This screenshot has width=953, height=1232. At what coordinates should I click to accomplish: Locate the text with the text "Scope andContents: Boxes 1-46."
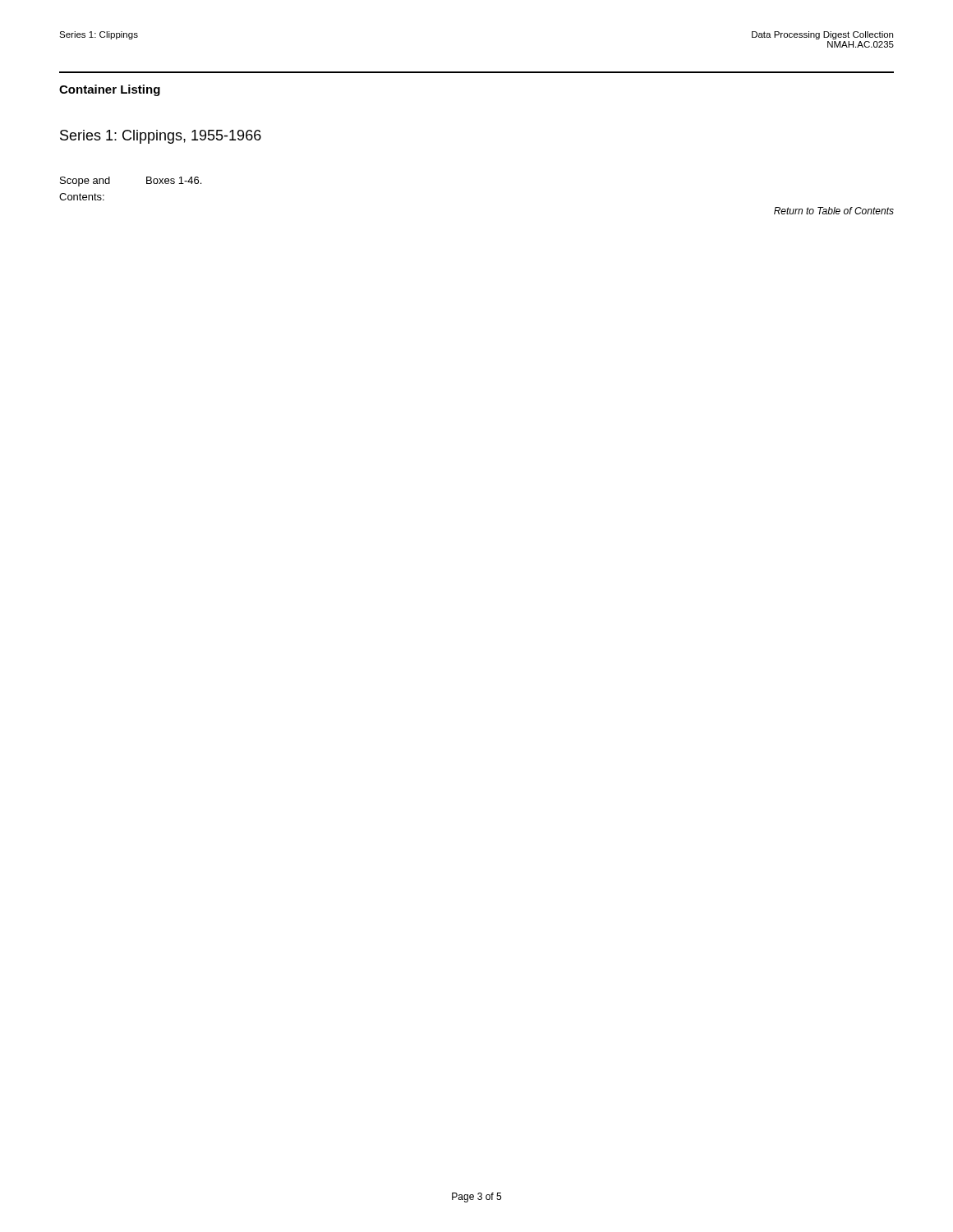pyautogui.click(x=87, y=181)
